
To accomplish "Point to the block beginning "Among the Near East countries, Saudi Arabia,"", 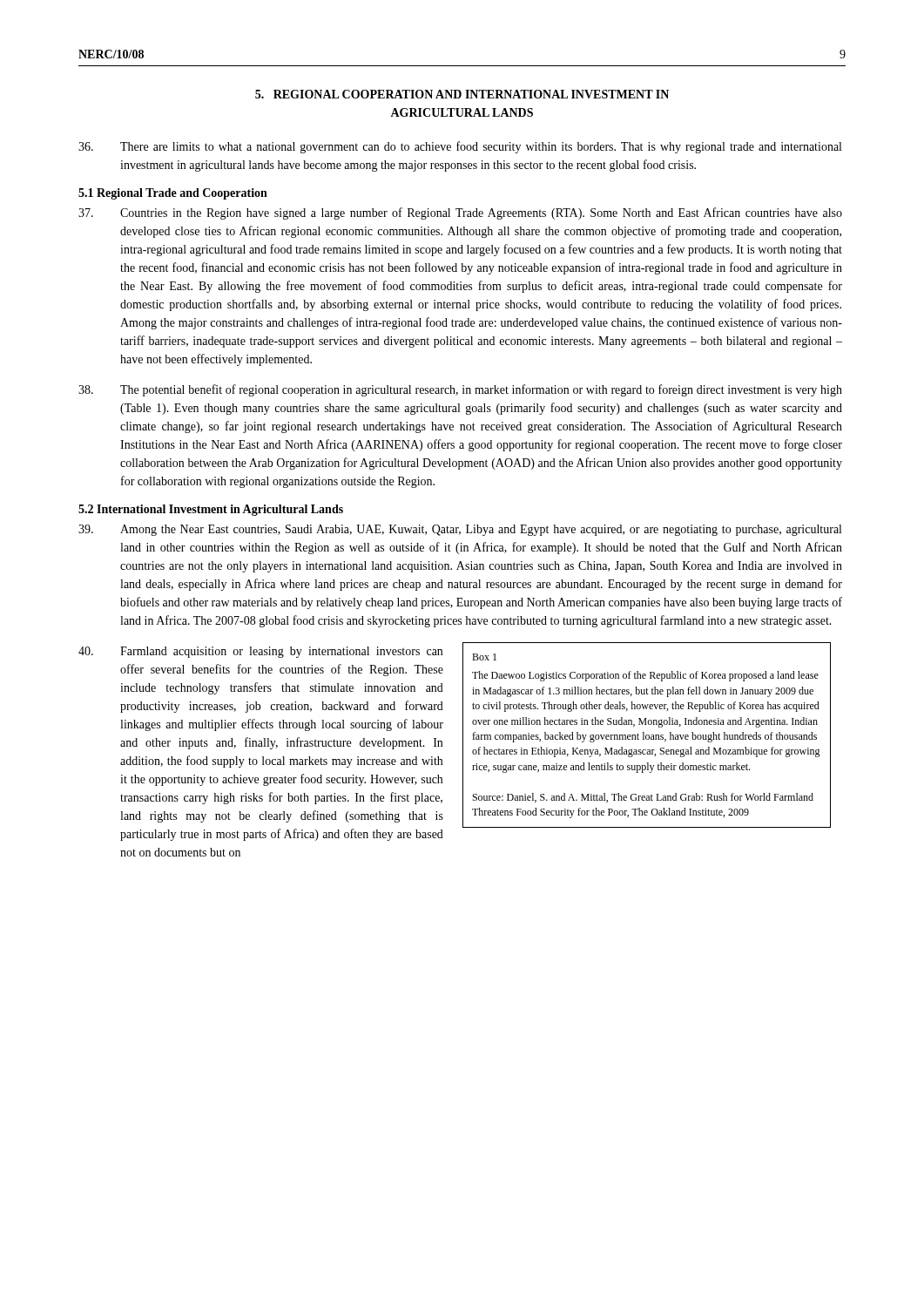I will pos(460,575).
